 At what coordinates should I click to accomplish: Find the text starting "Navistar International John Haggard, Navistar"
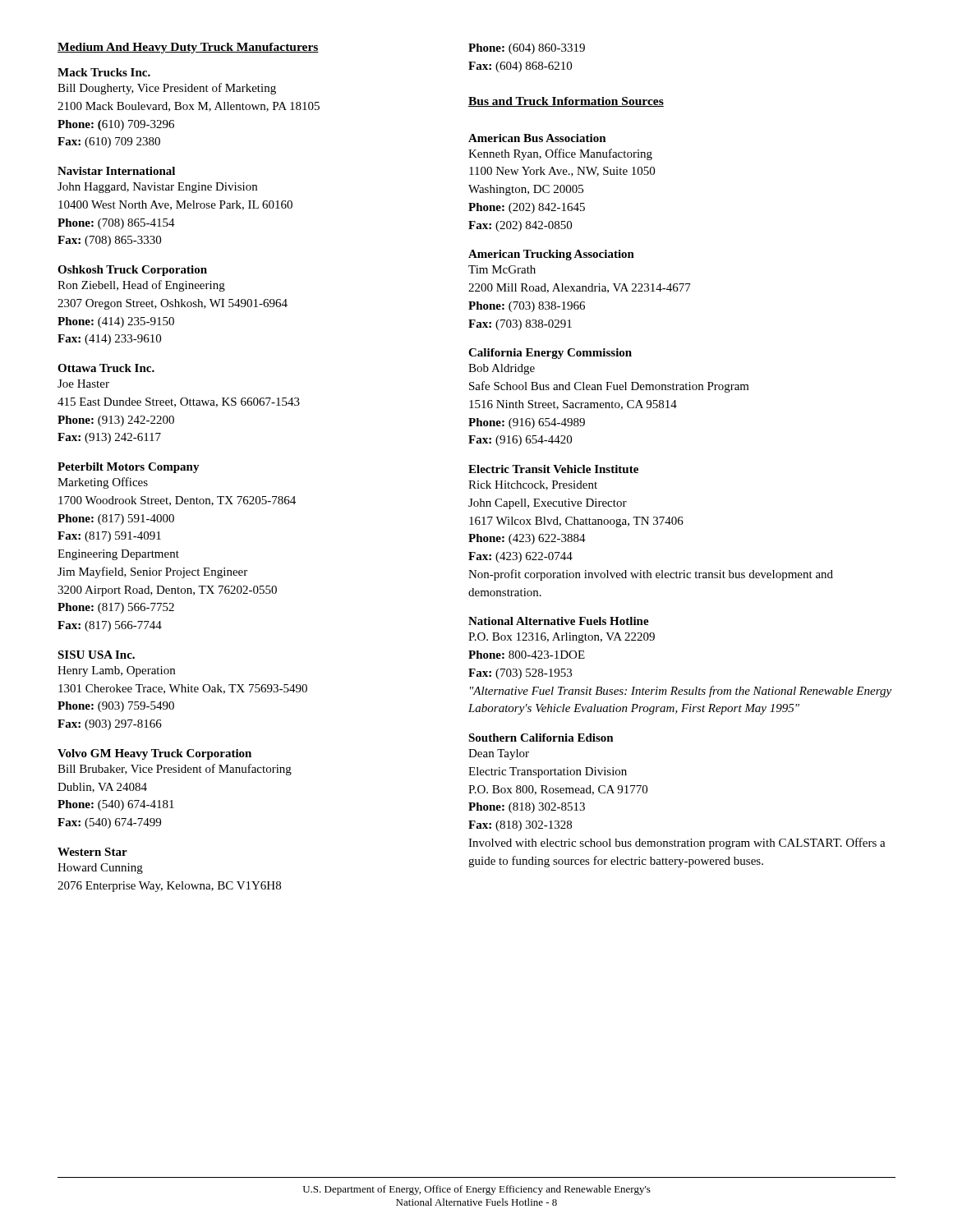click(246, 207)
